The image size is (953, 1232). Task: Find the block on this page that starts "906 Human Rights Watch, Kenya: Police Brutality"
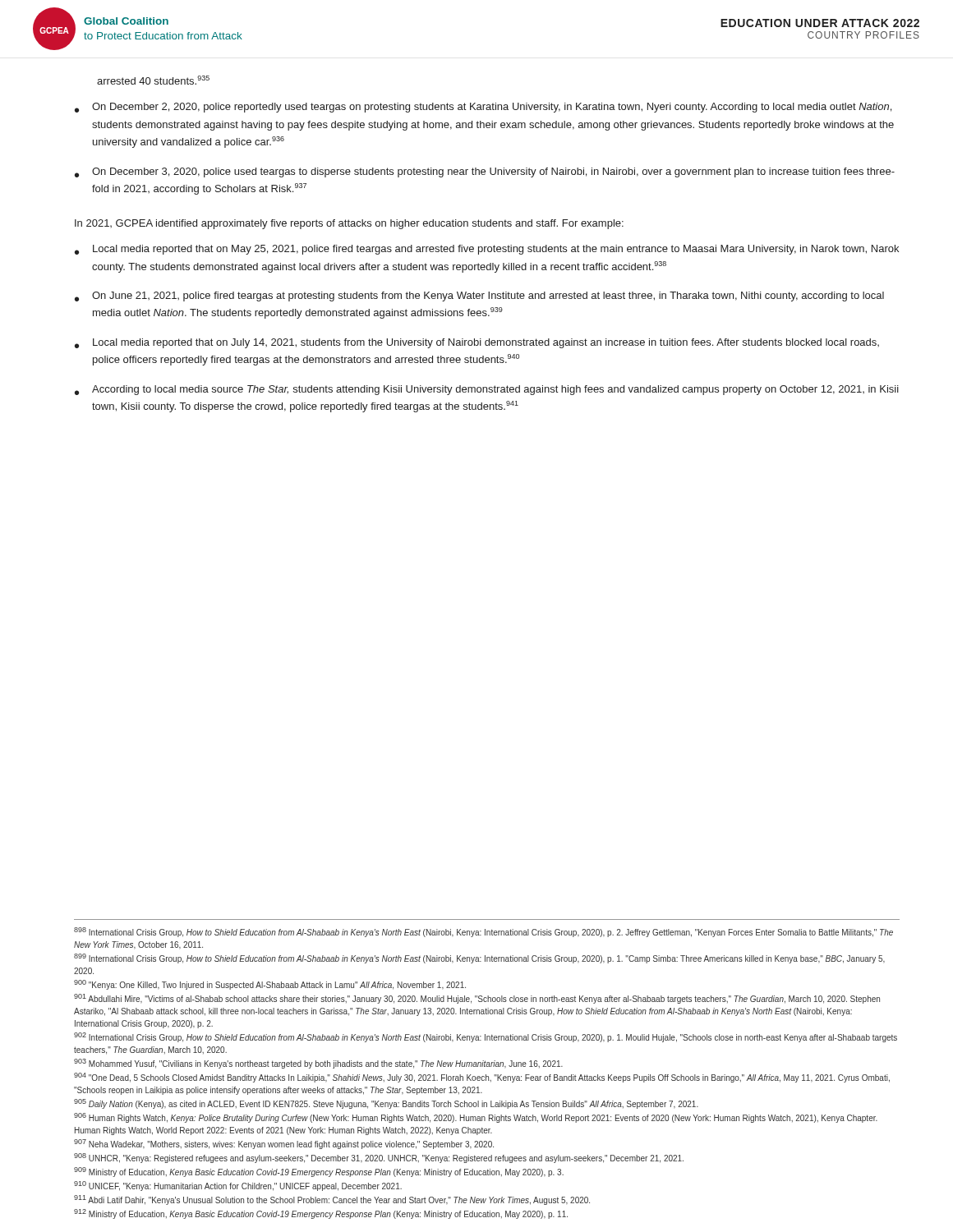476,1124
